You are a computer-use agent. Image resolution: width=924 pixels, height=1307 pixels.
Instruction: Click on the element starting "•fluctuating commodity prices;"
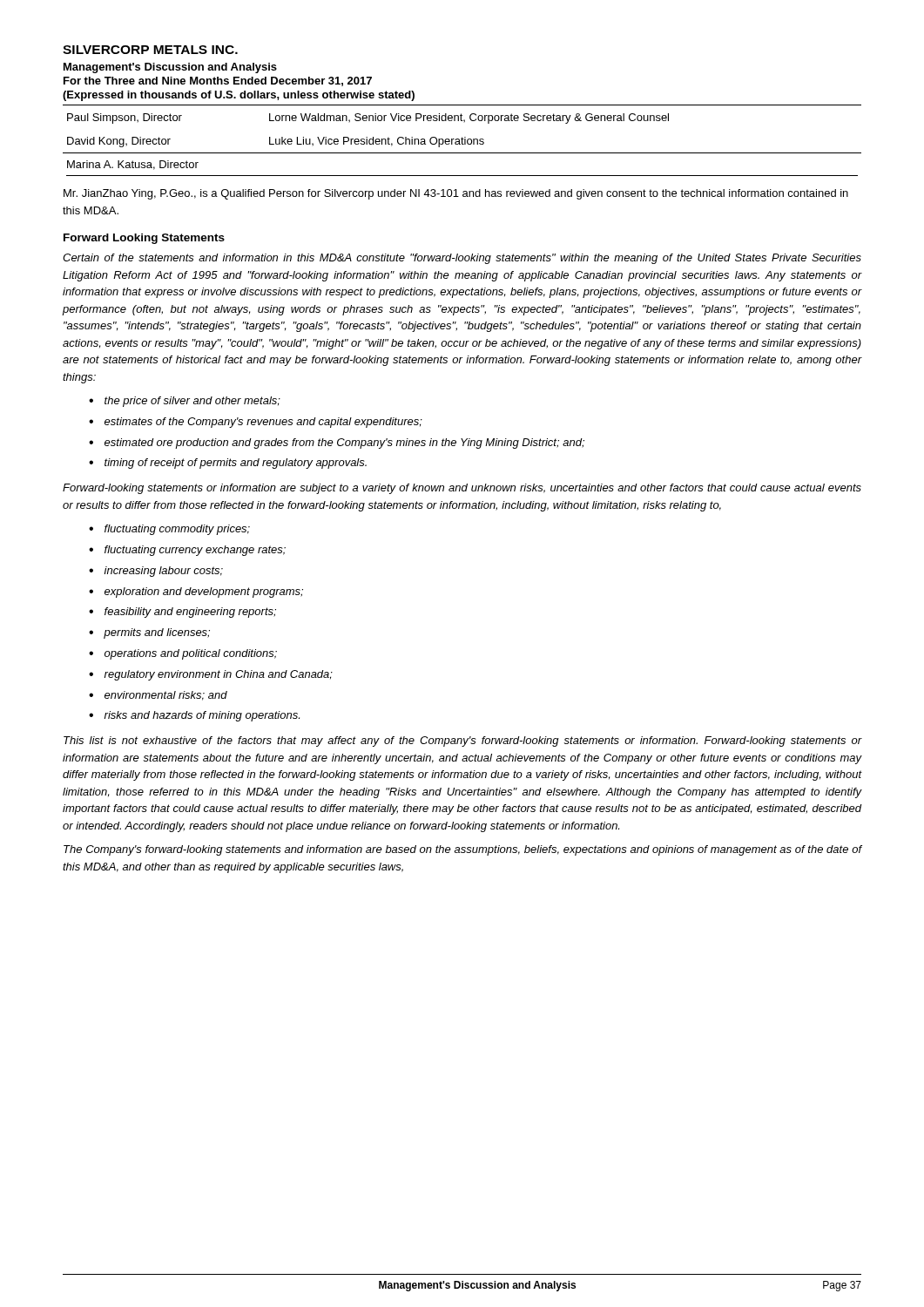click(169, 529)
